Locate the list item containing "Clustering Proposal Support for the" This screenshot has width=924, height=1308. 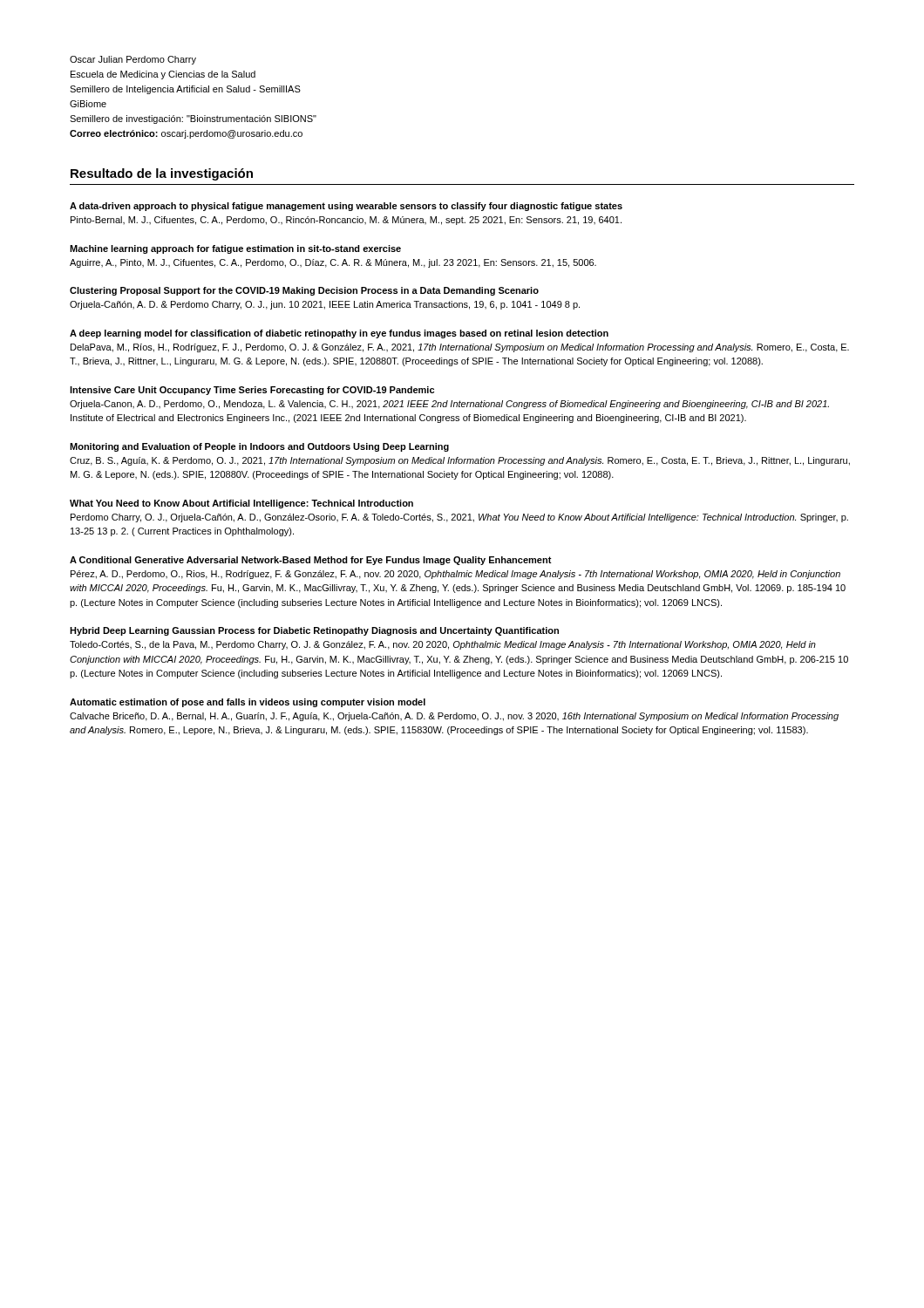coord(462,299)
